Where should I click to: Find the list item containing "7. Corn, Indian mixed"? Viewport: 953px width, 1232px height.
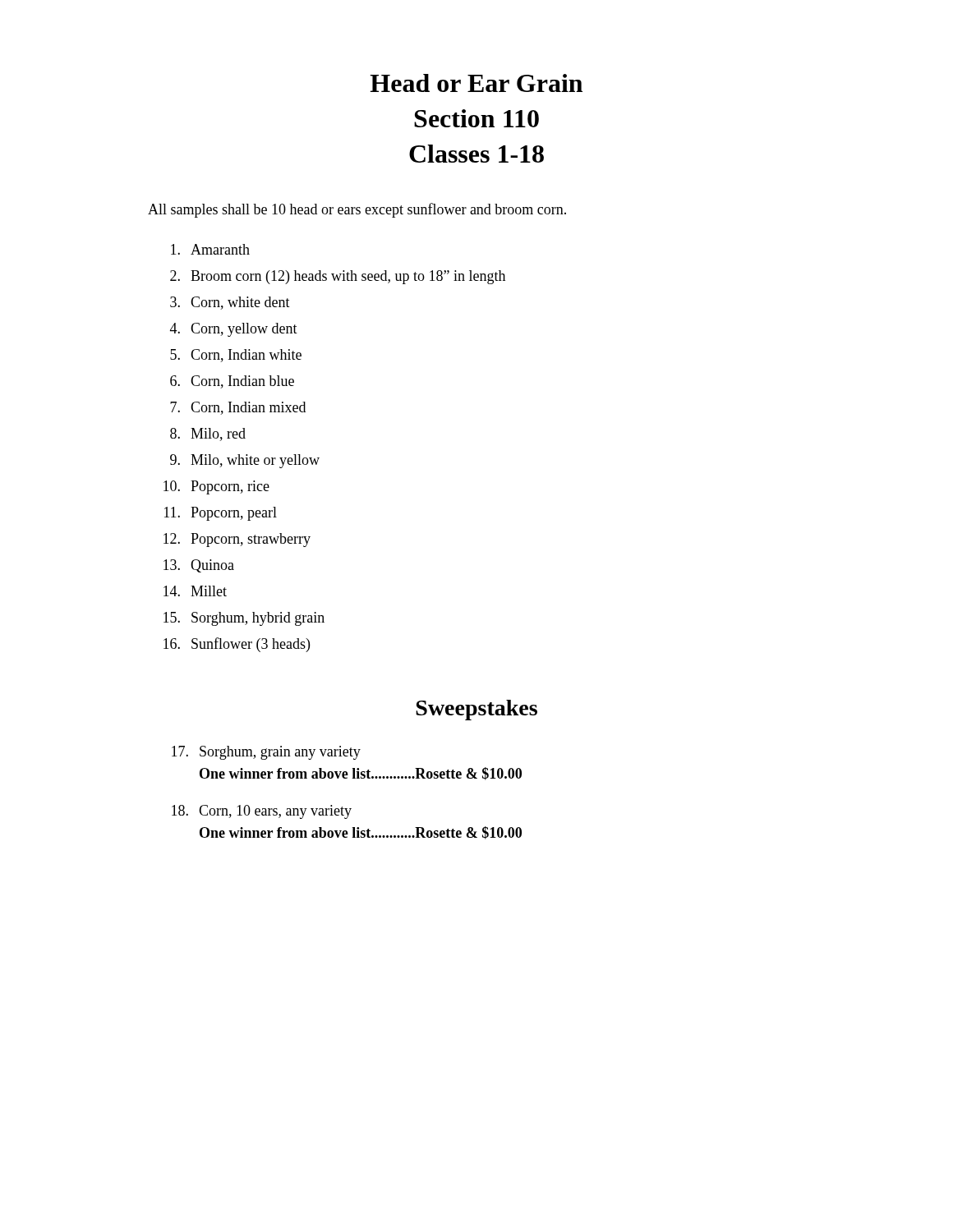[x=227, y=407]
